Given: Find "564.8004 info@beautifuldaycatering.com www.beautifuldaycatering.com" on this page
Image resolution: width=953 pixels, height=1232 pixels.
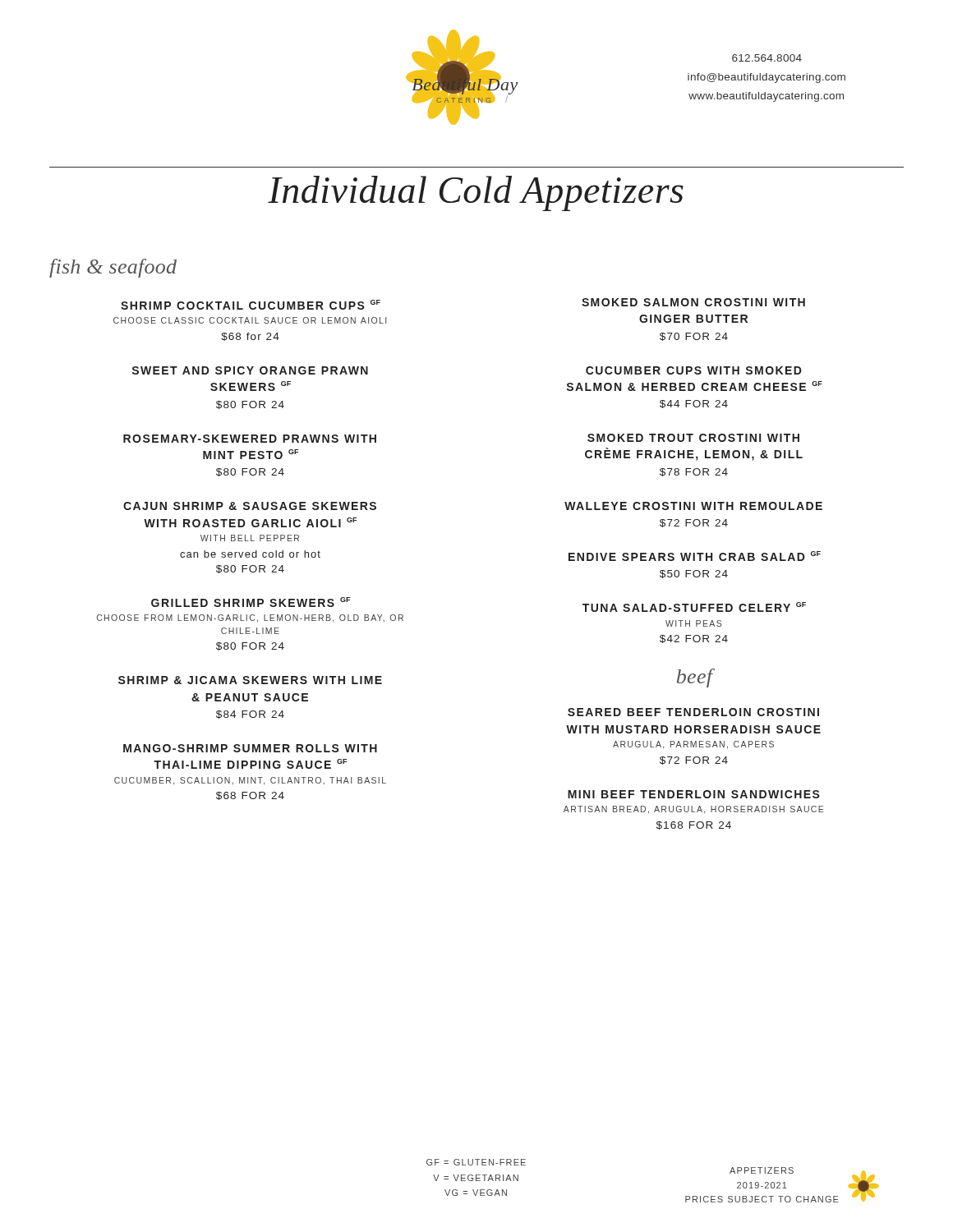Looking at the screenshot, I should 767,77.
